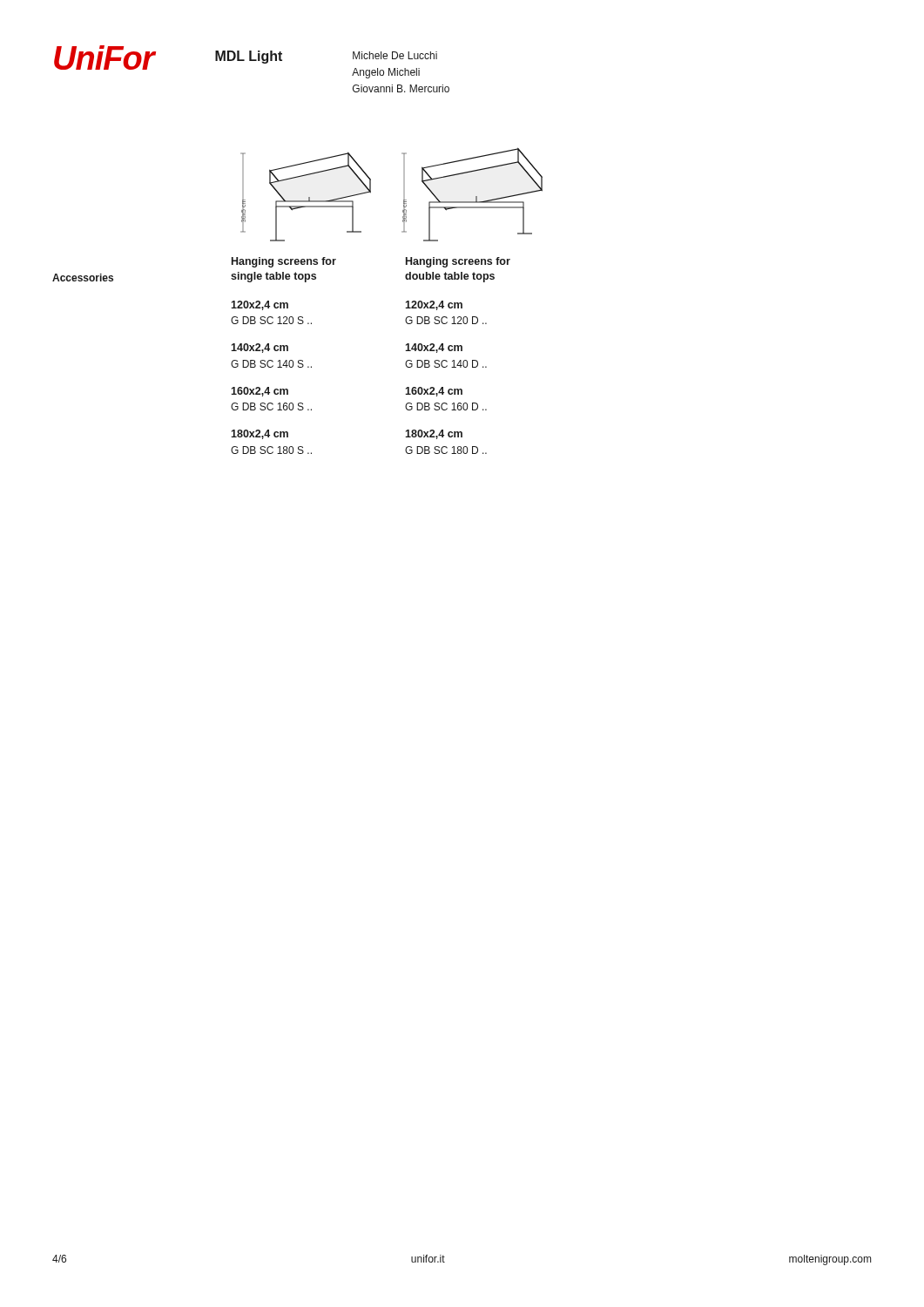Find the text containing "160x2,4 cm G DB SC 160 D .."

click(434, 392)
